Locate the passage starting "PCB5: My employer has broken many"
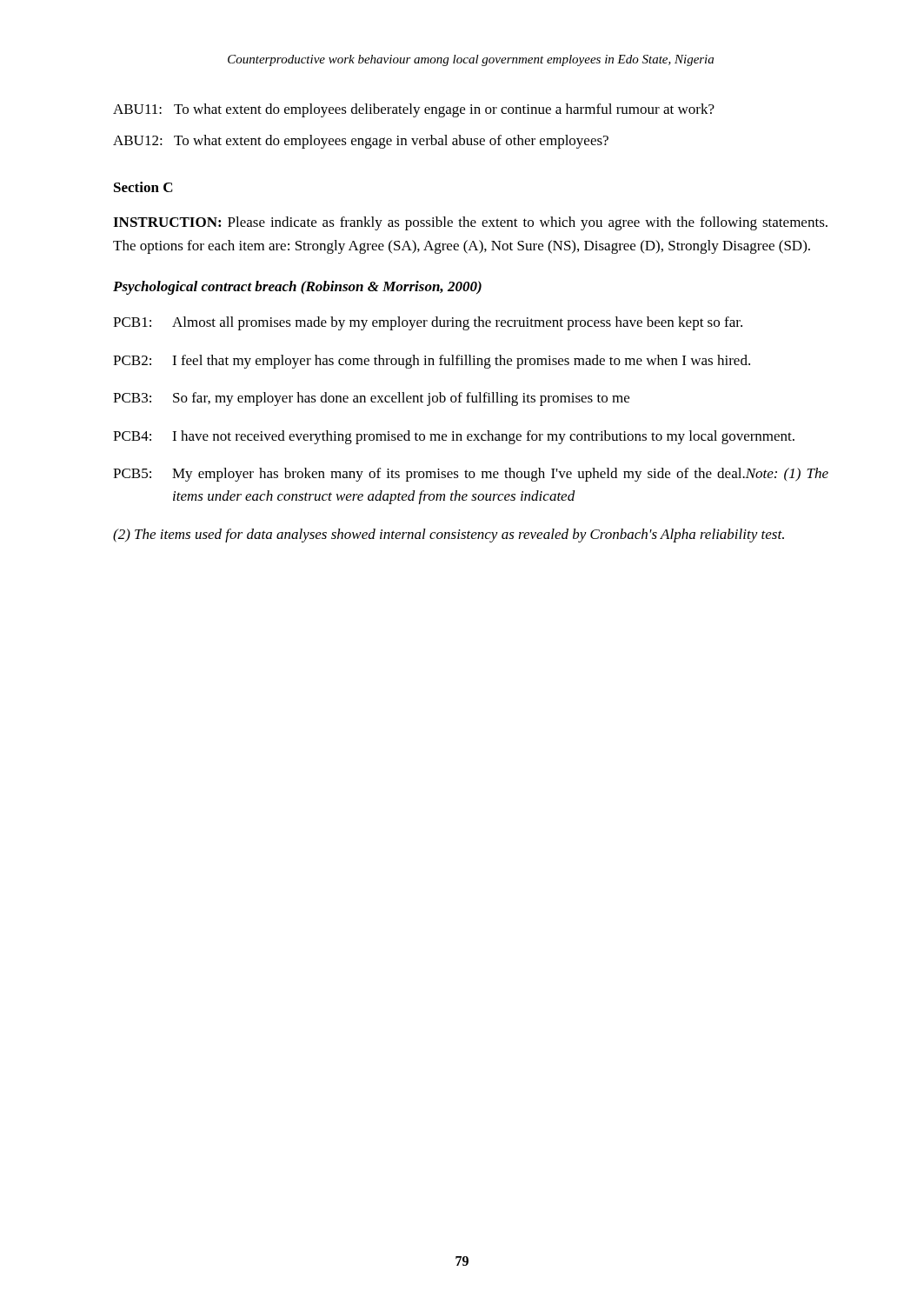Viewport: 924px width, 1304px height. (x=471, y=485)
